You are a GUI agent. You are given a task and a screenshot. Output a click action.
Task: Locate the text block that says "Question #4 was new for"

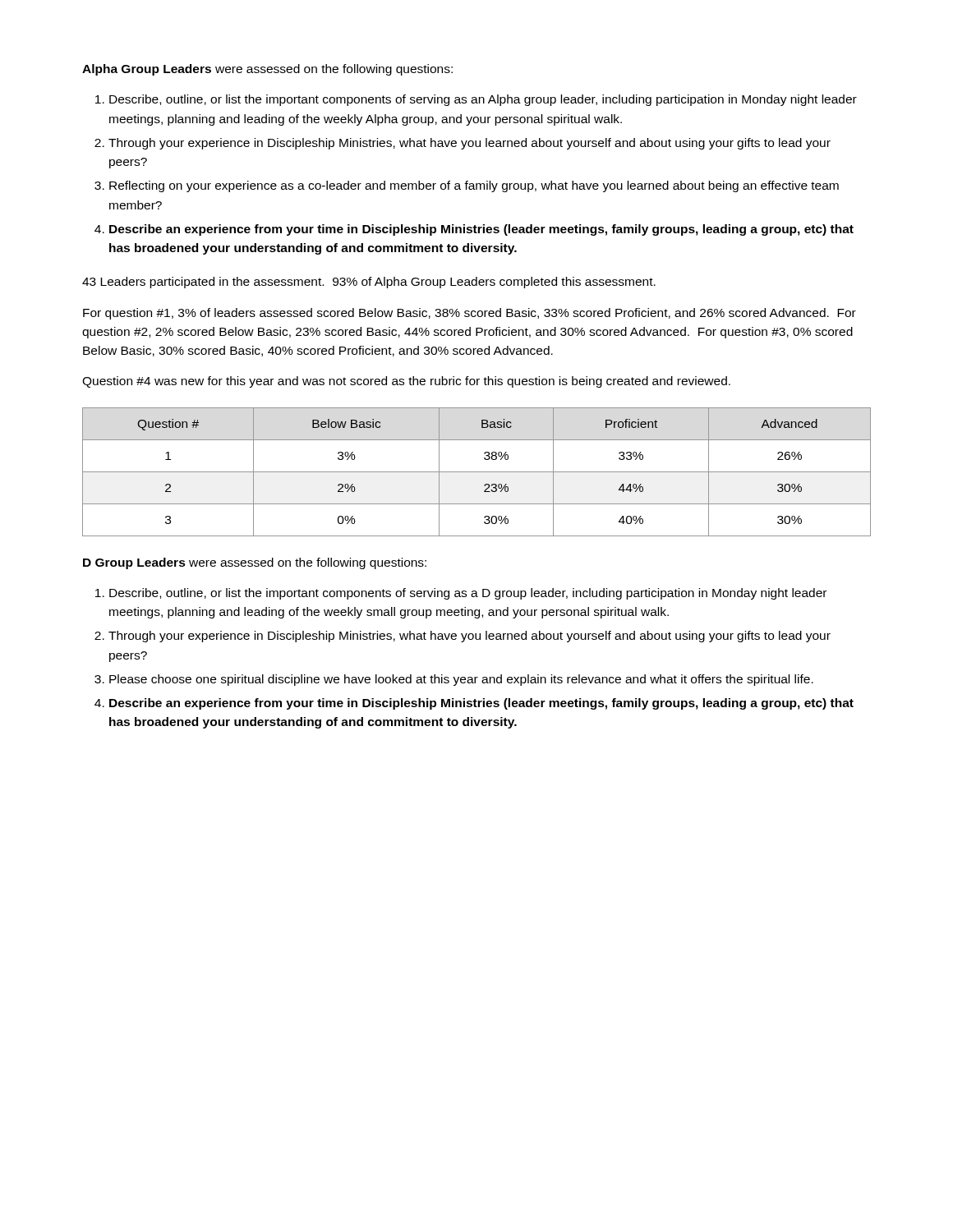click(407, 381)
